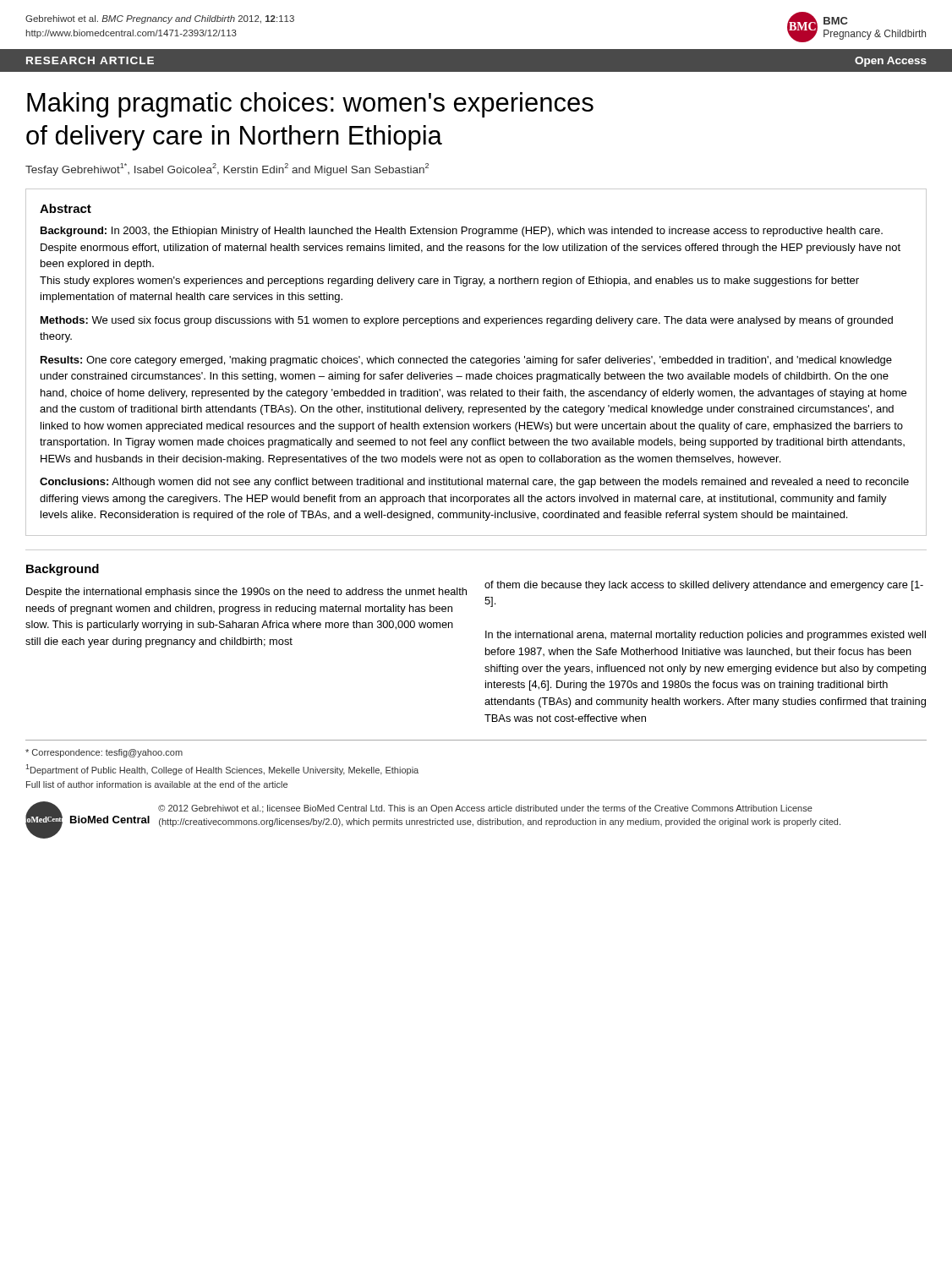Viewport: 952px width, 1268px height.
Task: Click on the title with the text "Making pragmatic choices: women's experiencesof"
Action: pyautogui.click(x=310, y=119)
